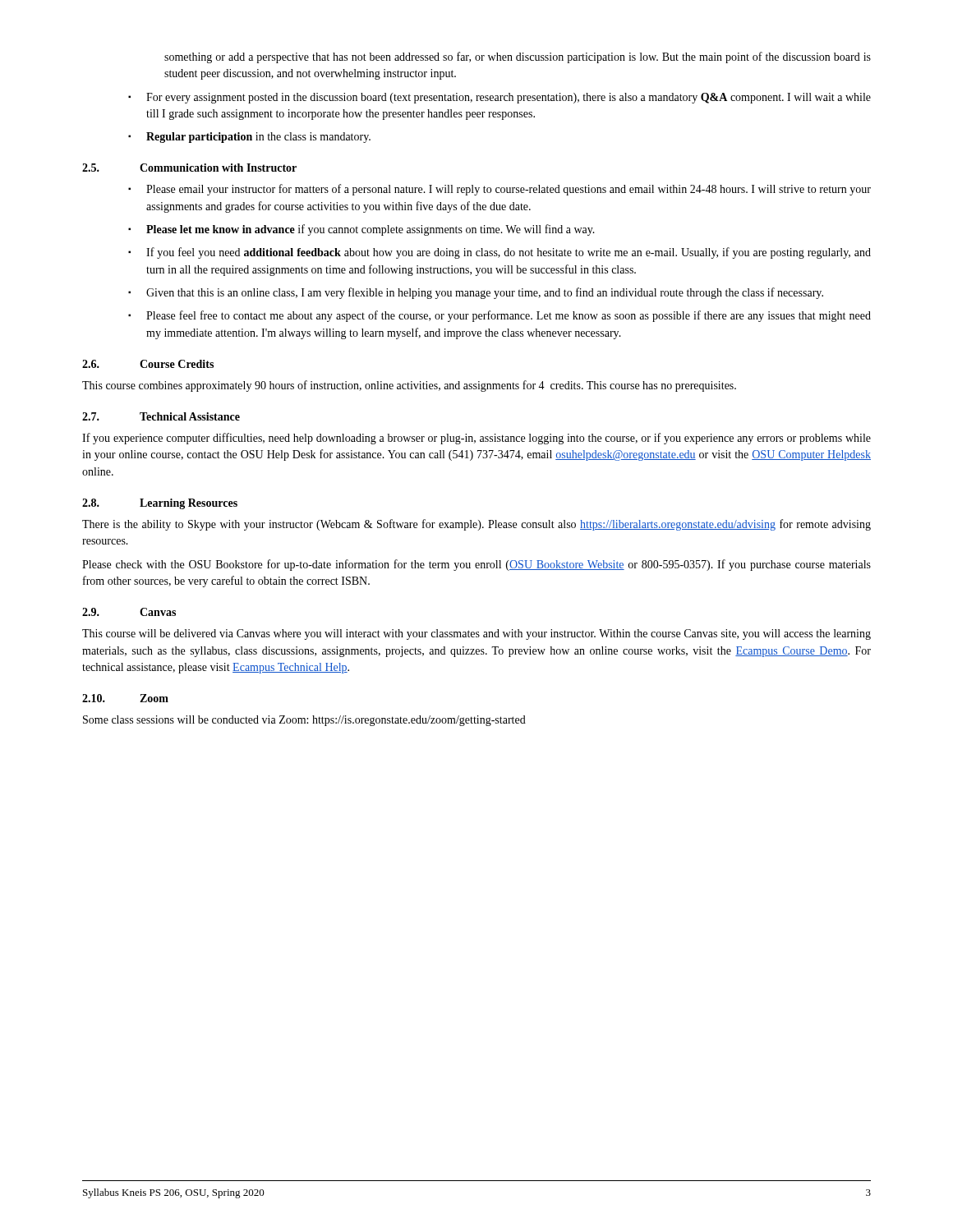Click the passage that begins "Given that this is an"

pos(485,293)
